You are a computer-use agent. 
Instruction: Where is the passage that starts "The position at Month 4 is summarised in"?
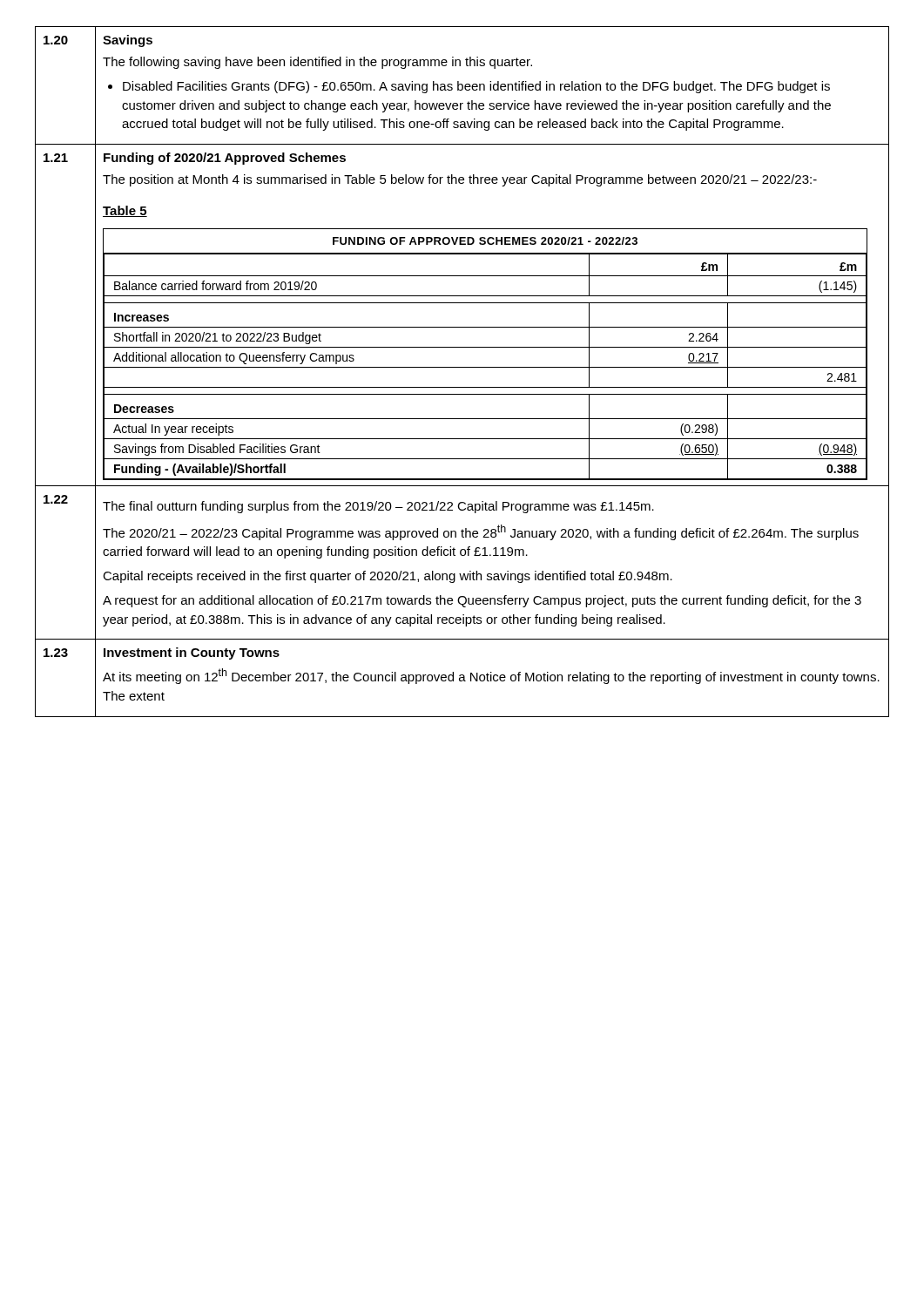pyautogui.click(x=492, y=179)
